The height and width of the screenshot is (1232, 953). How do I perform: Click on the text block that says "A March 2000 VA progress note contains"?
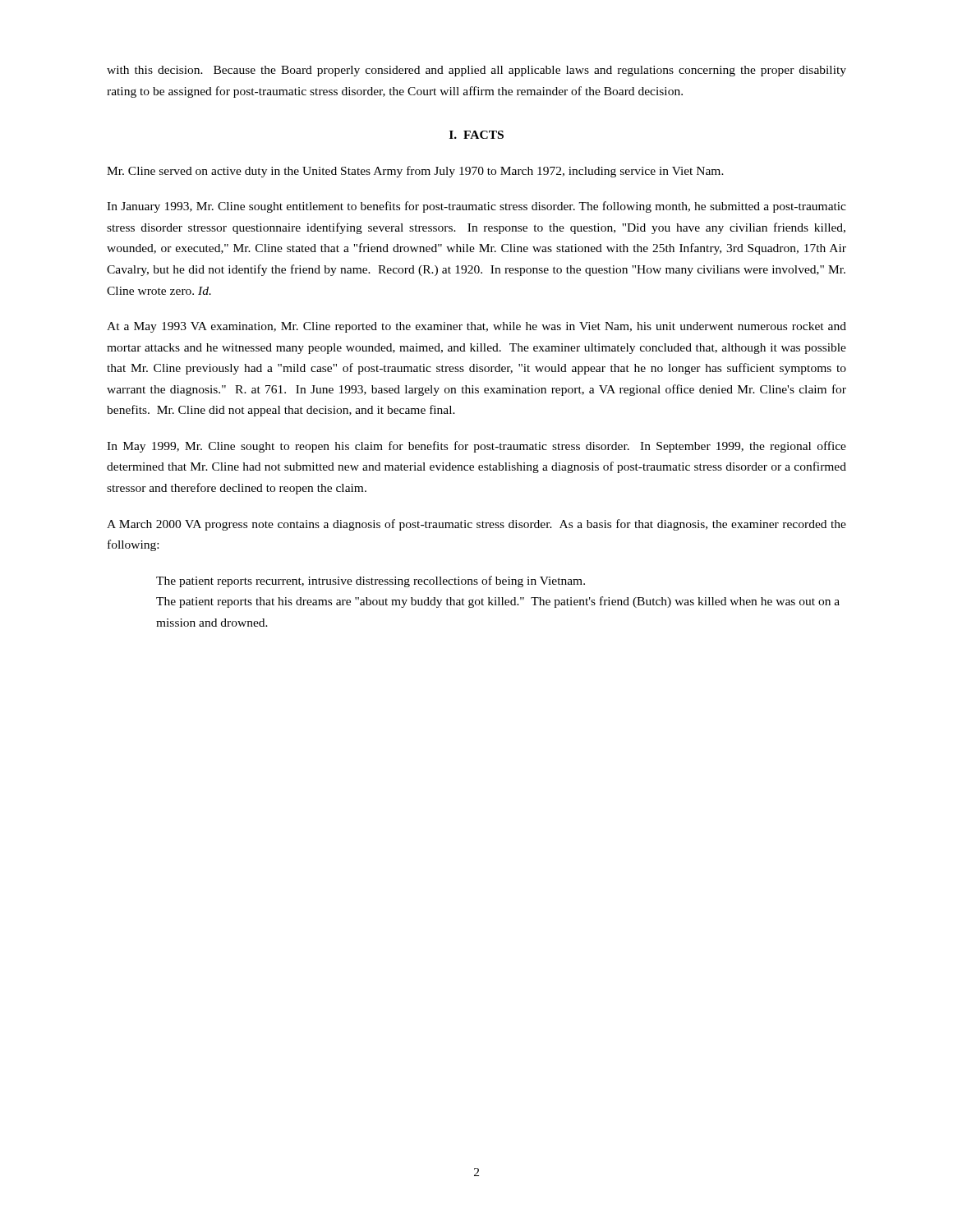pyautogui.click(x=476, y=534)
